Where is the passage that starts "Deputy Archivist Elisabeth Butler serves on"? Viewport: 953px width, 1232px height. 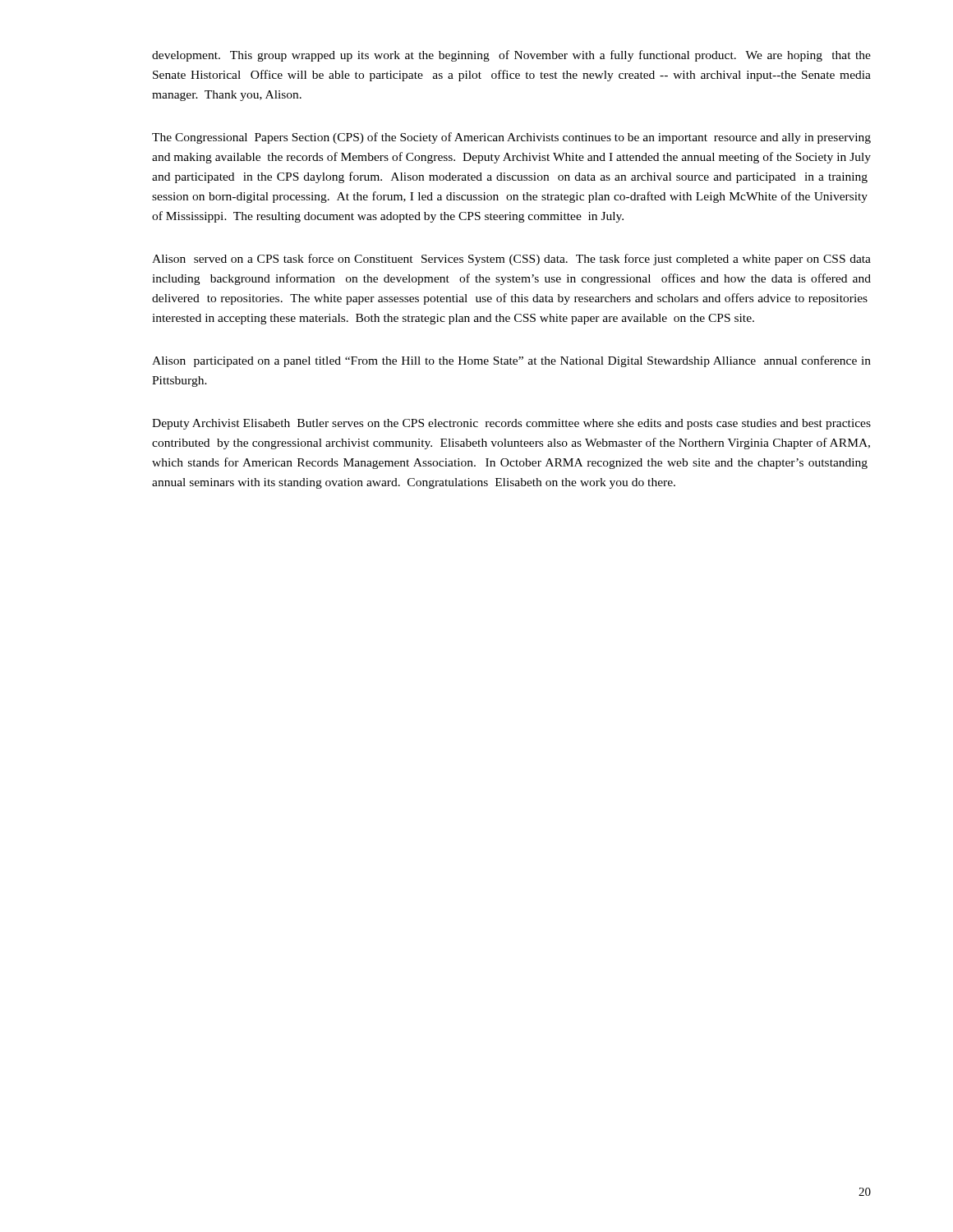(511, 452)
